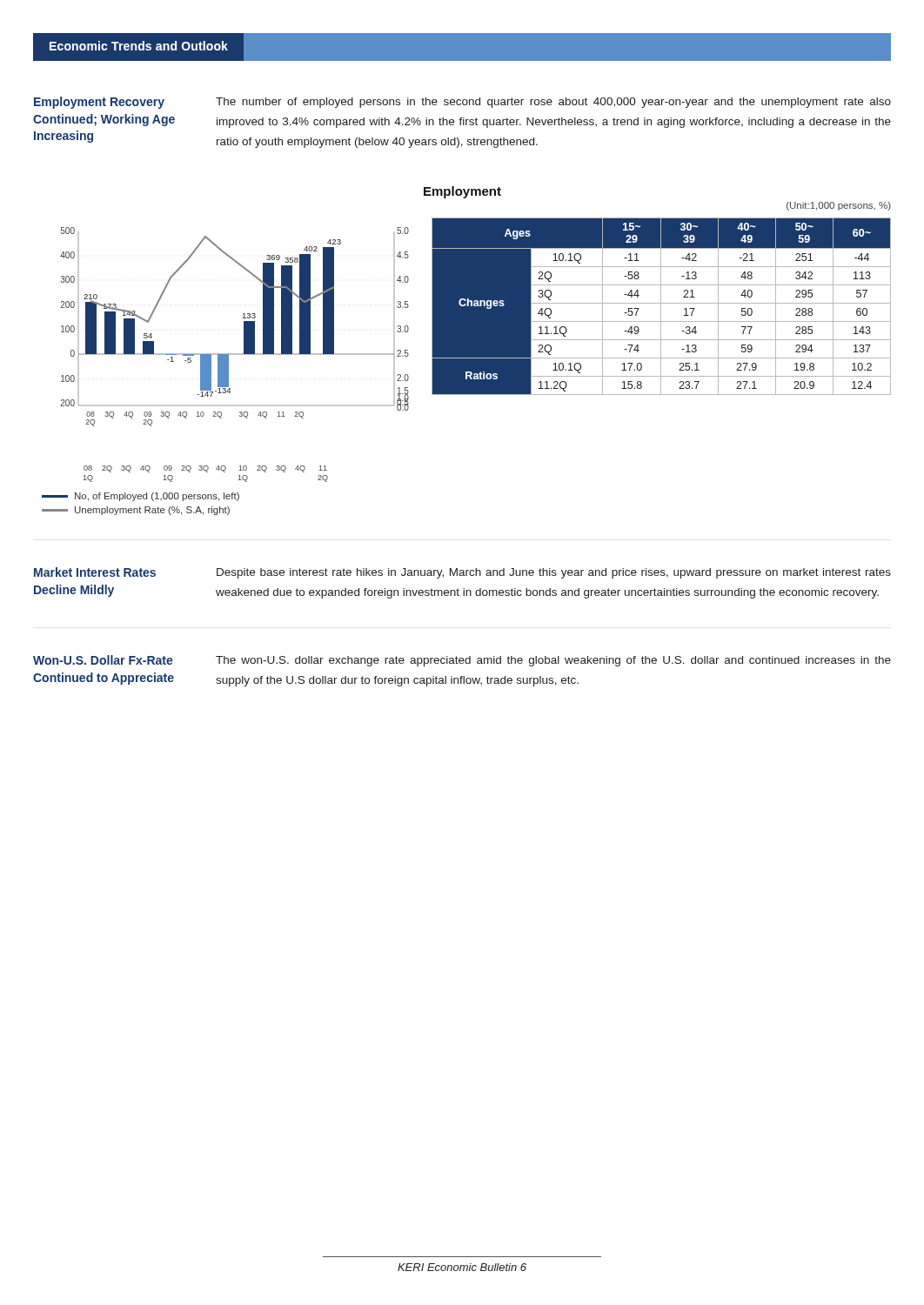Click on the region starting "The won-U.S. dollar exchange rate appreciated"

click(553, 670)
